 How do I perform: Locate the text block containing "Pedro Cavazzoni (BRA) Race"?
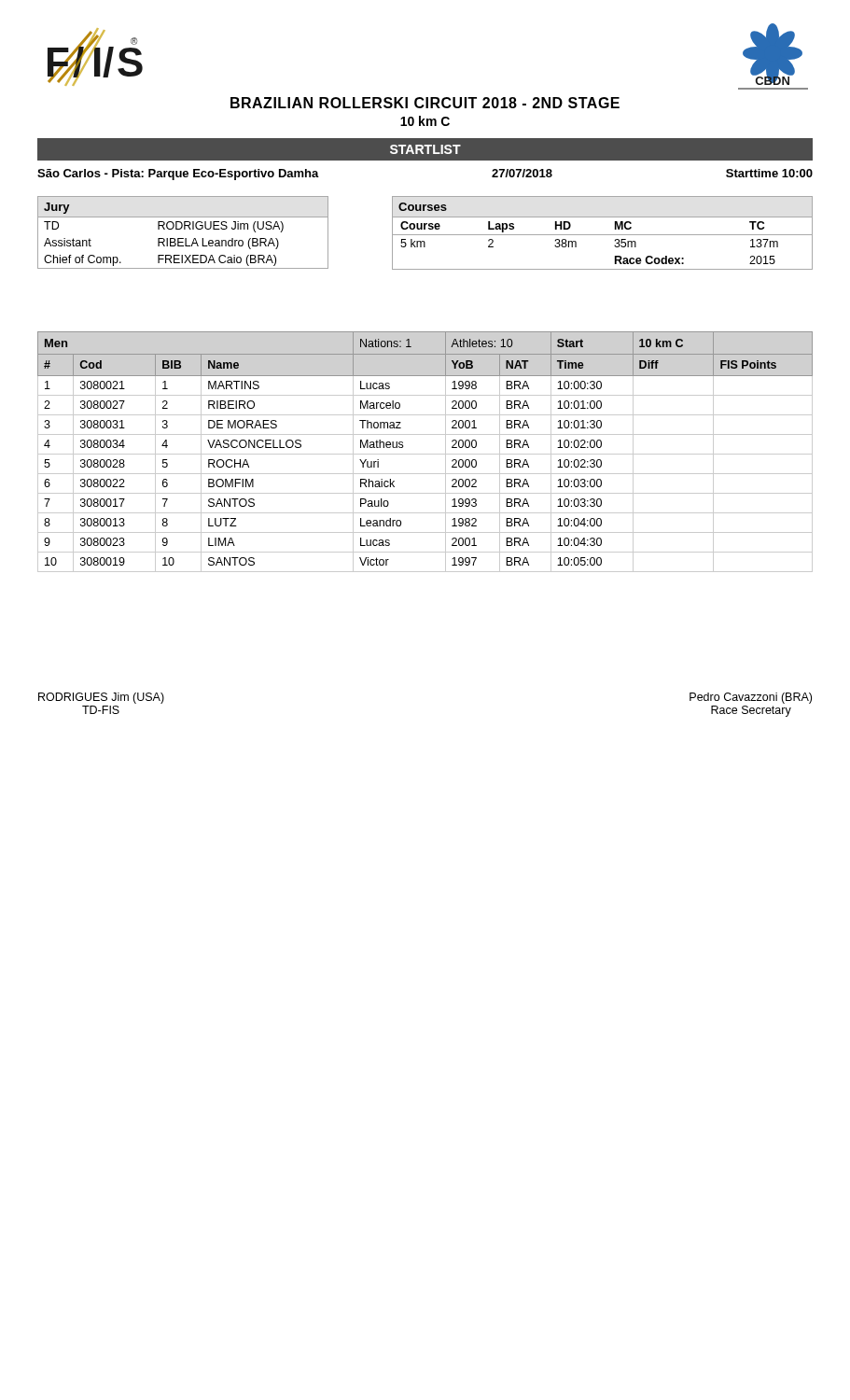point(751,704)
